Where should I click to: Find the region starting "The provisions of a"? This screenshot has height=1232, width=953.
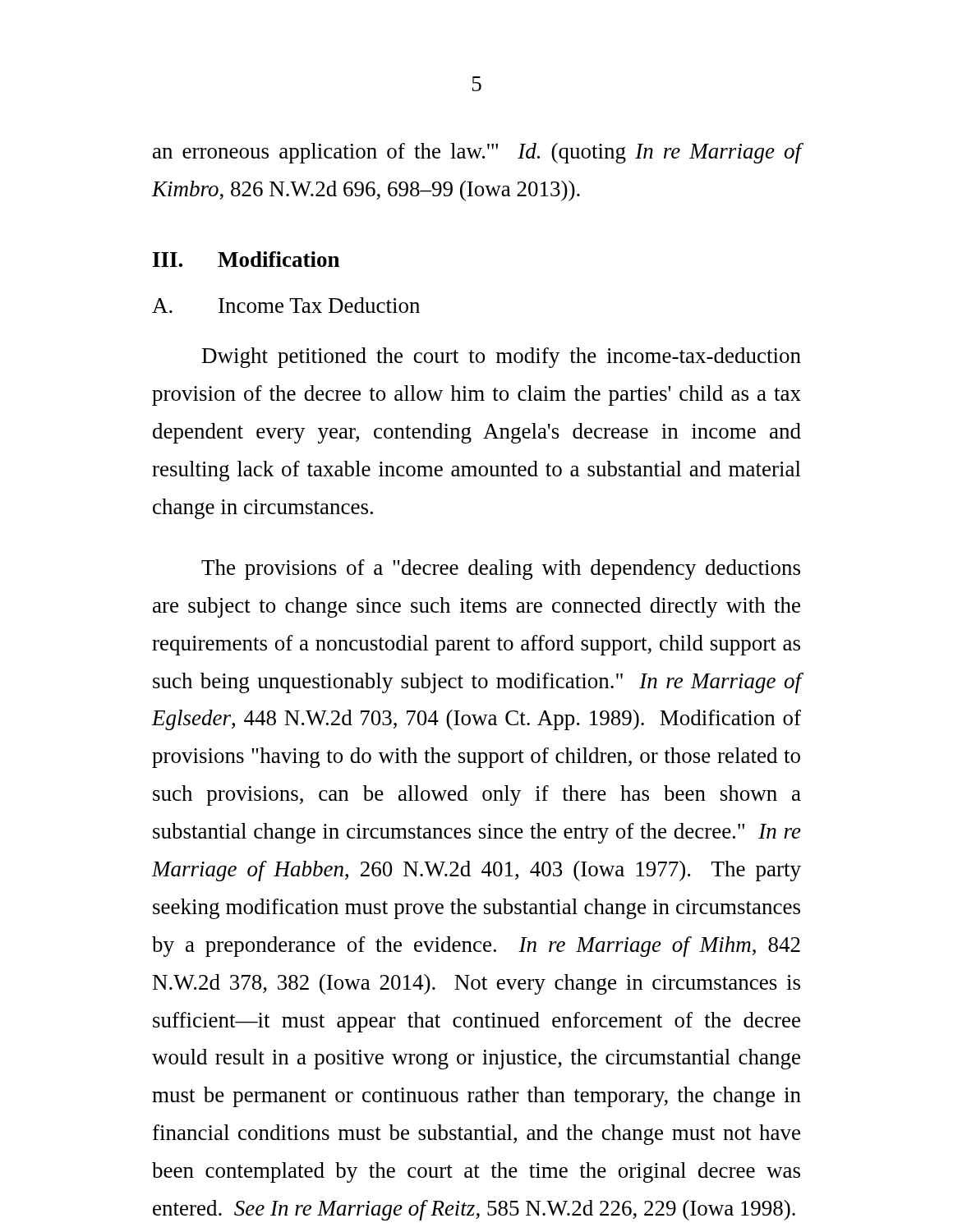[501, 570]
